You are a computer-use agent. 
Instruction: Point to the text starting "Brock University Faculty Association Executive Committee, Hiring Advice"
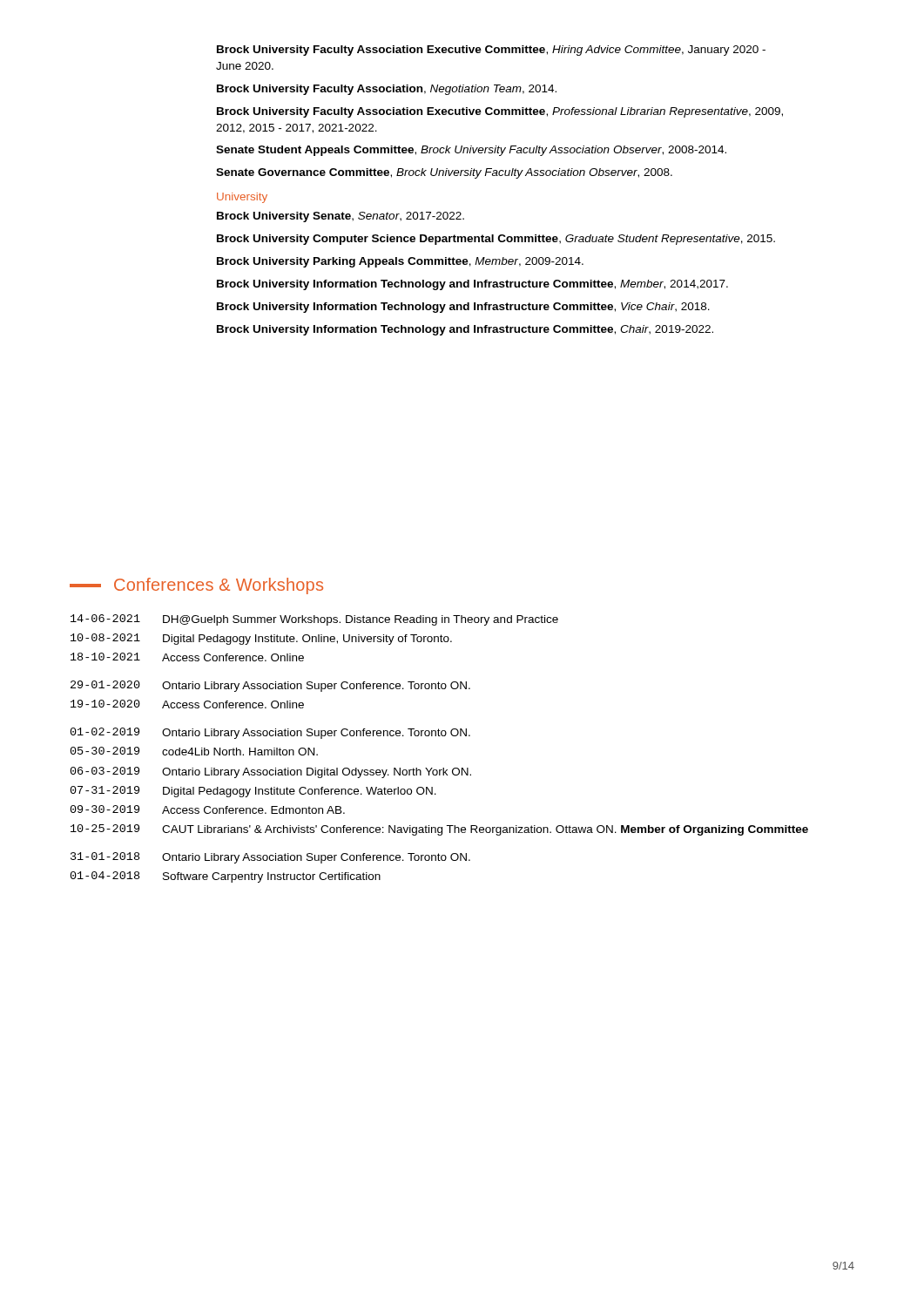491,58
